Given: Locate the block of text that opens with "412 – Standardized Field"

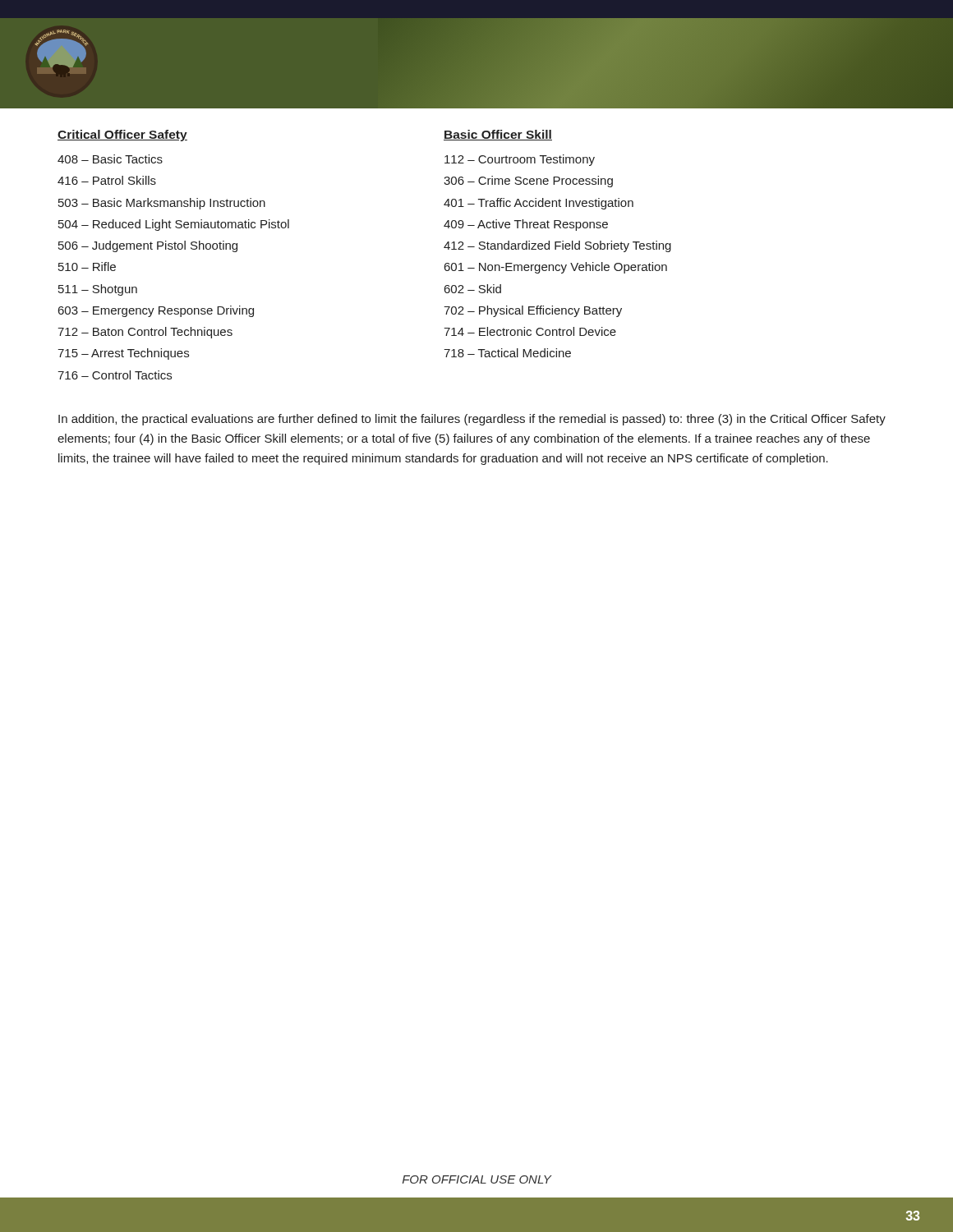Looking at the screenshot, I should tap(558, 245).
